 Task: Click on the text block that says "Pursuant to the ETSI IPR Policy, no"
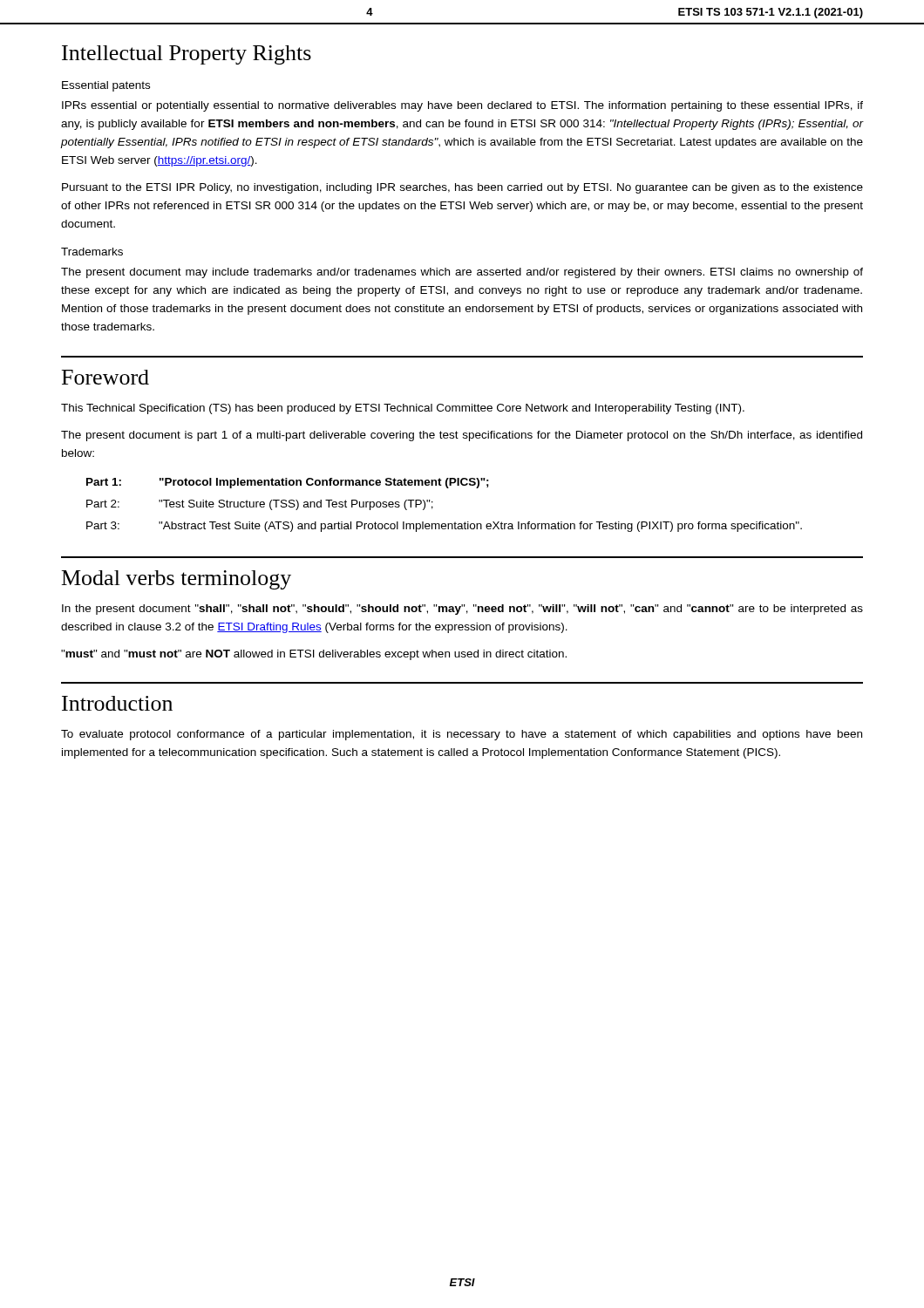point(462,205)
